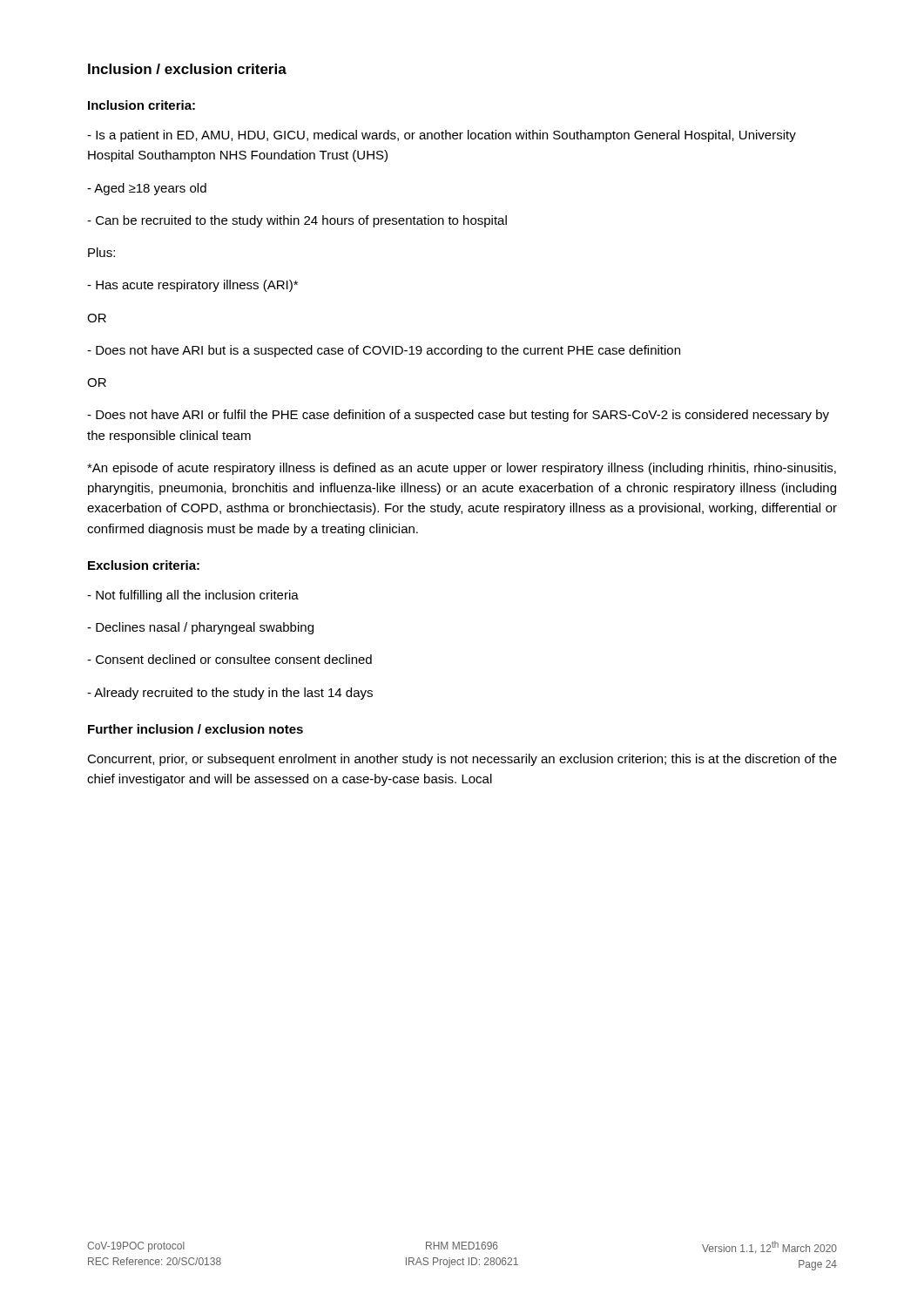Select the element starting "Inclusion criteria:"
924x1307 pixels.
click(x=142, y=105)
